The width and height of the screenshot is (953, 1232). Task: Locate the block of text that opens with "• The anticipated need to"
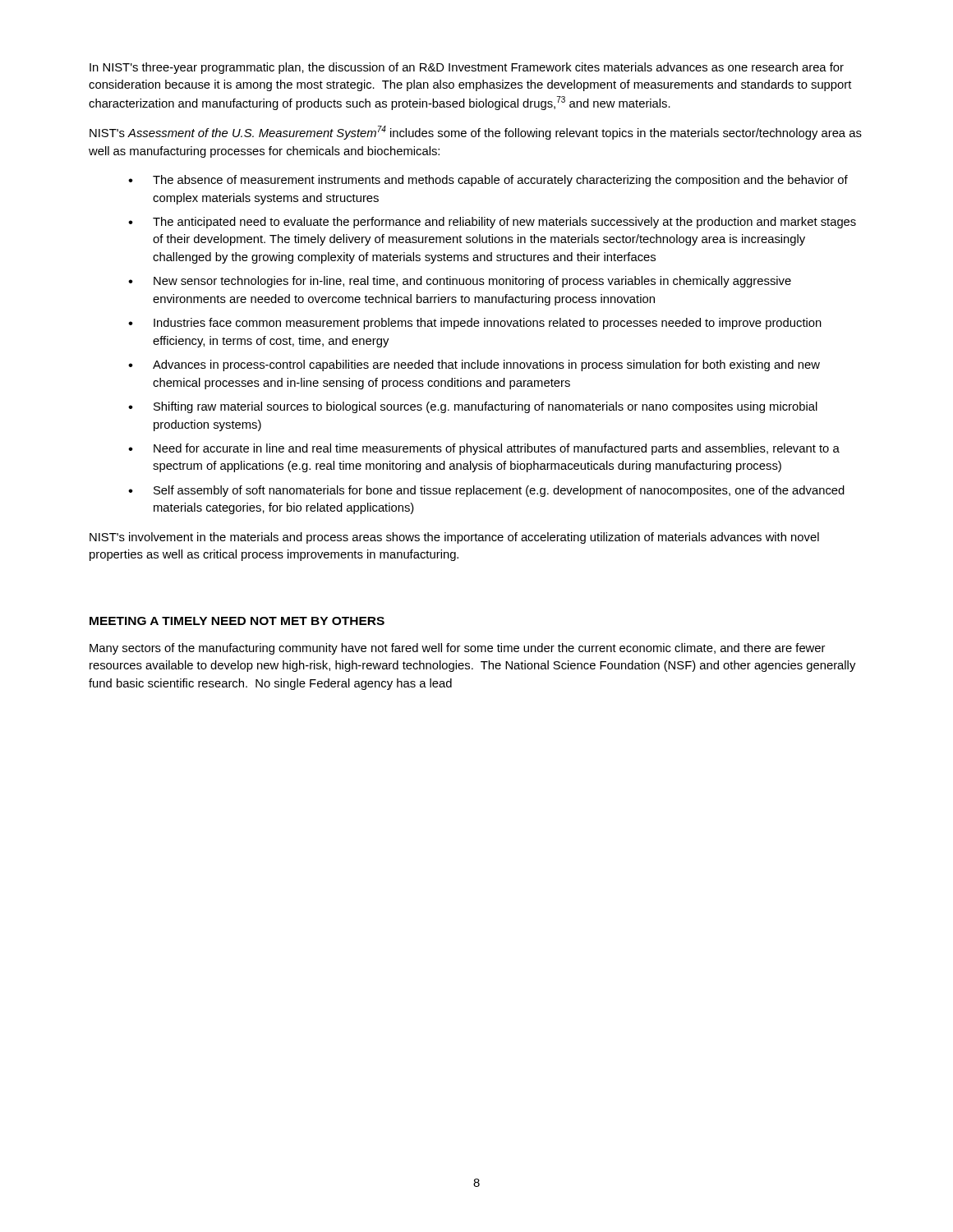pos(496,240)
